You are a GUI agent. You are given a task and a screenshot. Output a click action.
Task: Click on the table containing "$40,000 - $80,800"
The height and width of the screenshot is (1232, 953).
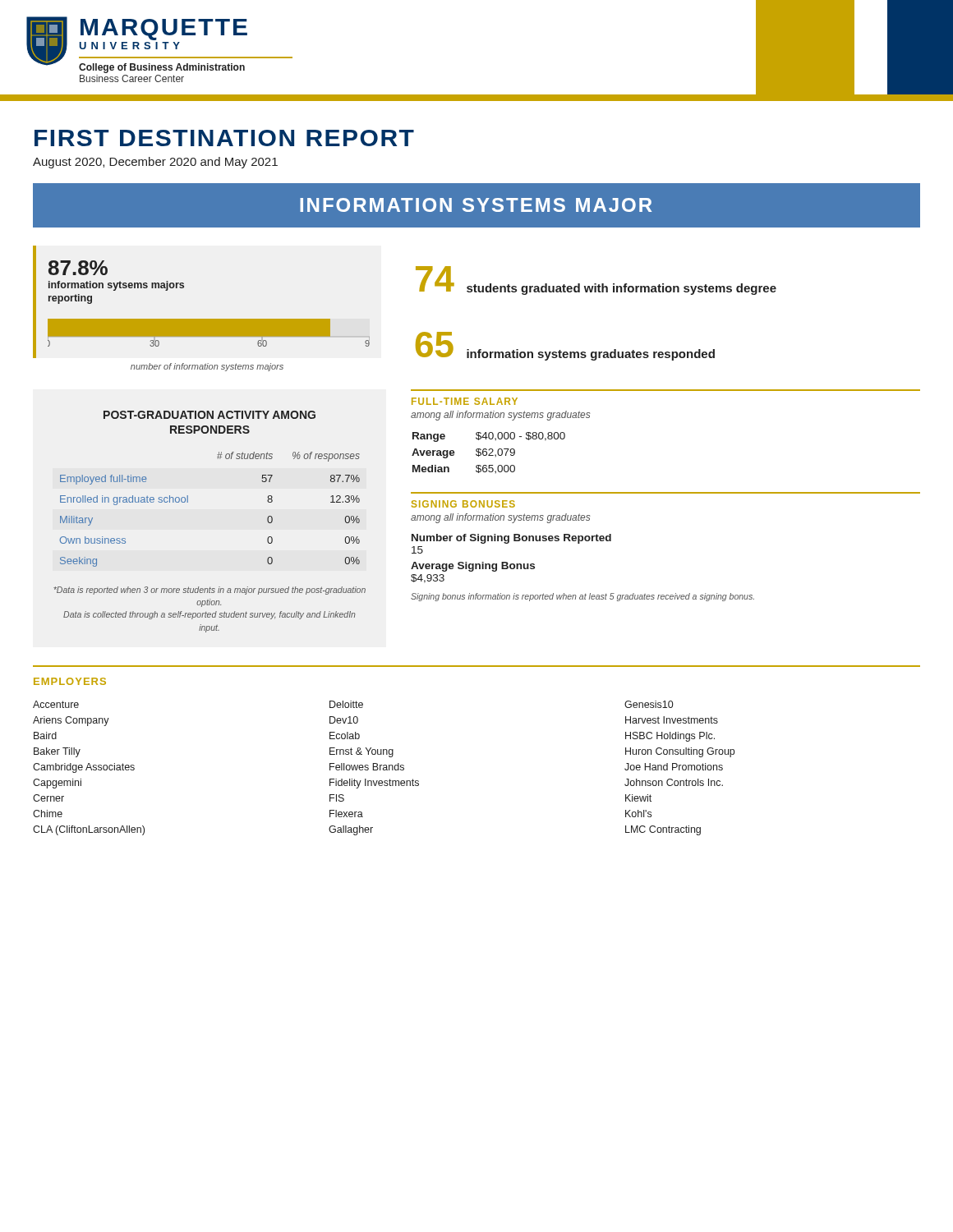click(x=665, y=452)
